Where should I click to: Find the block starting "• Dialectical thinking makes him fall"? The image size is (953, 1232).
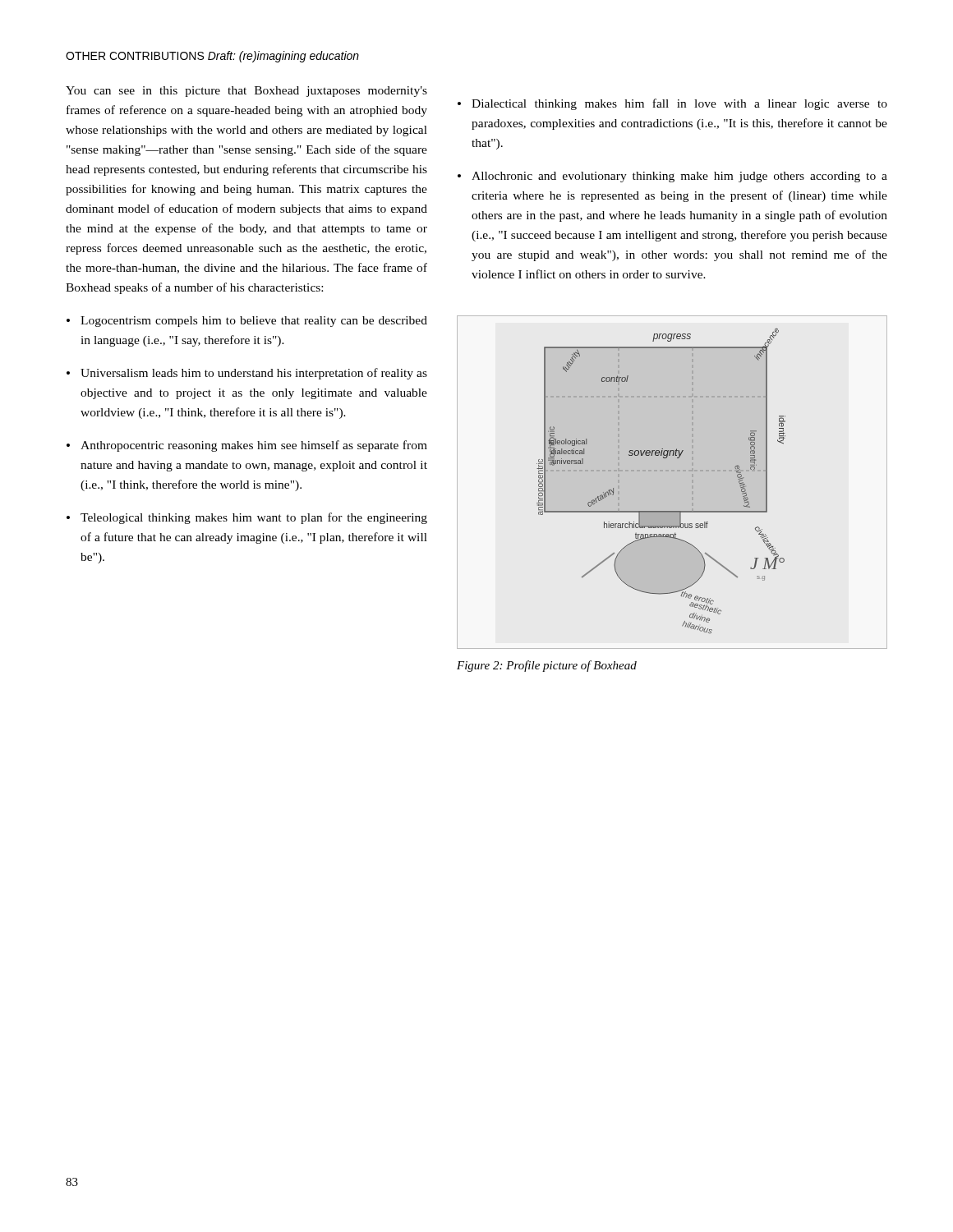pos(672,123)
